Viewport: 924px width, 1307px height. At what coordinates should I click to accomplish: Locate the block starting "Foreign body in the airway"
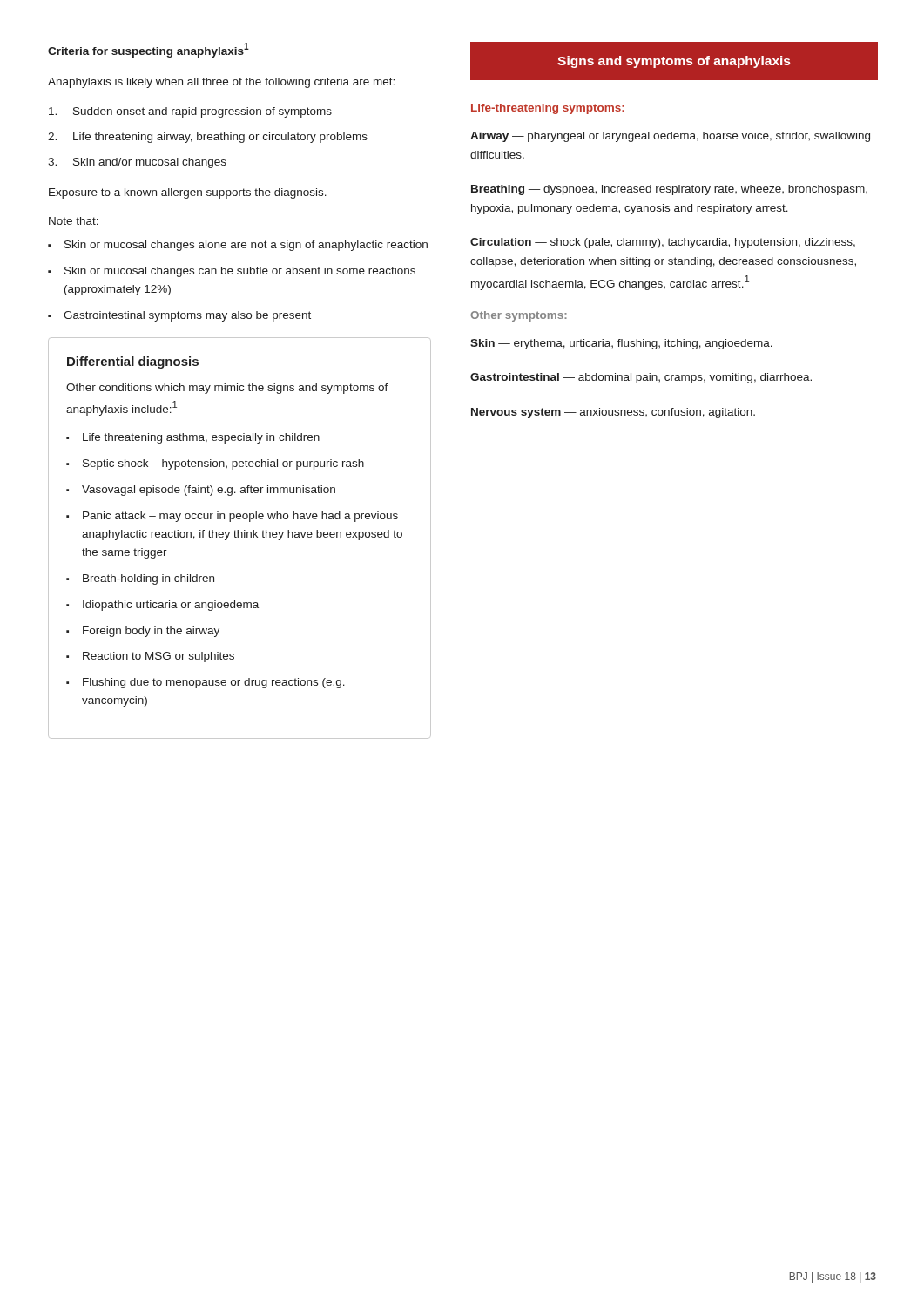[151, 630]
